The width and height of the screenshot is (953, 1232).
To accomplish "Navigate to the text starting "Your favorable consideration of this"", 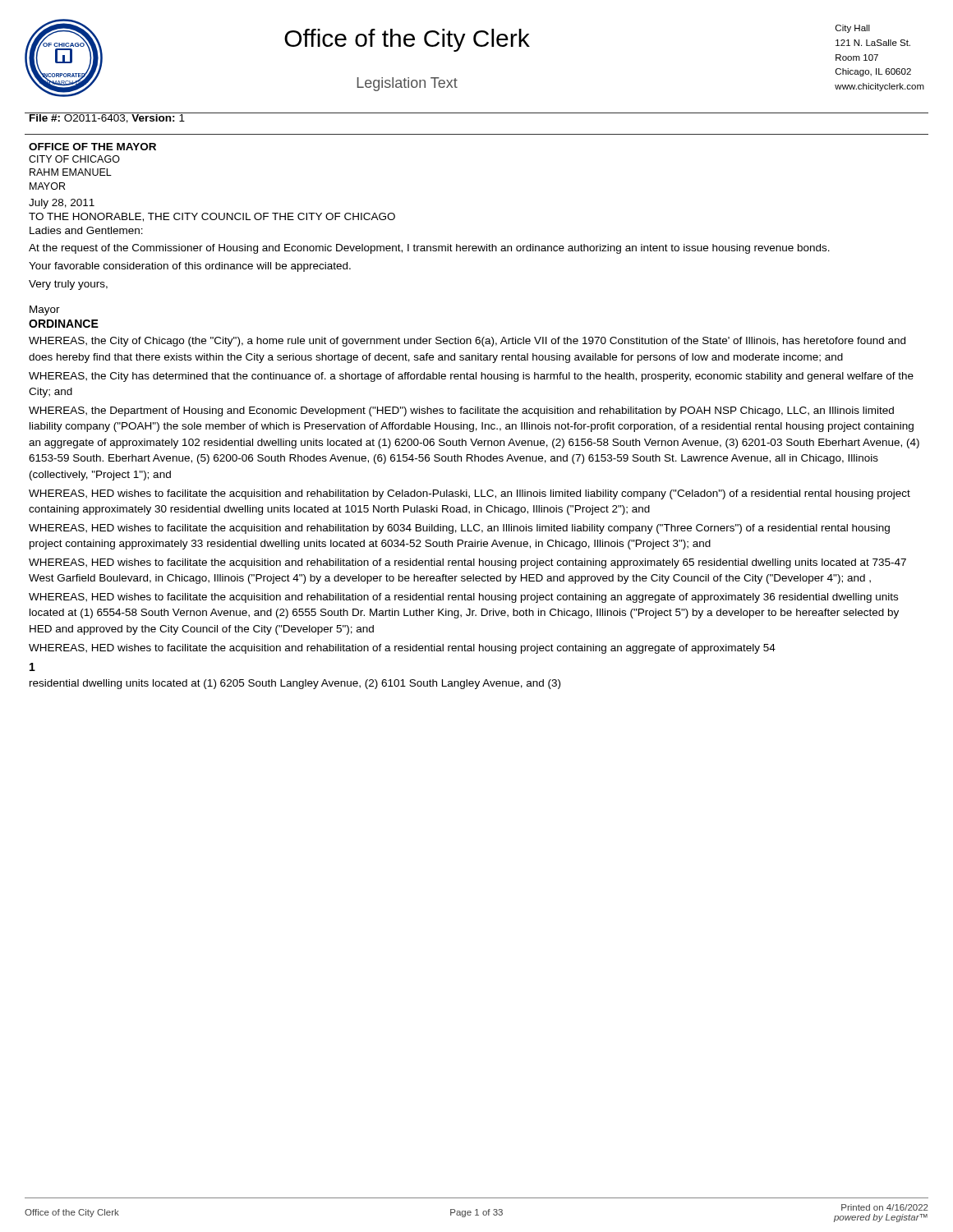I will [190, 266].
